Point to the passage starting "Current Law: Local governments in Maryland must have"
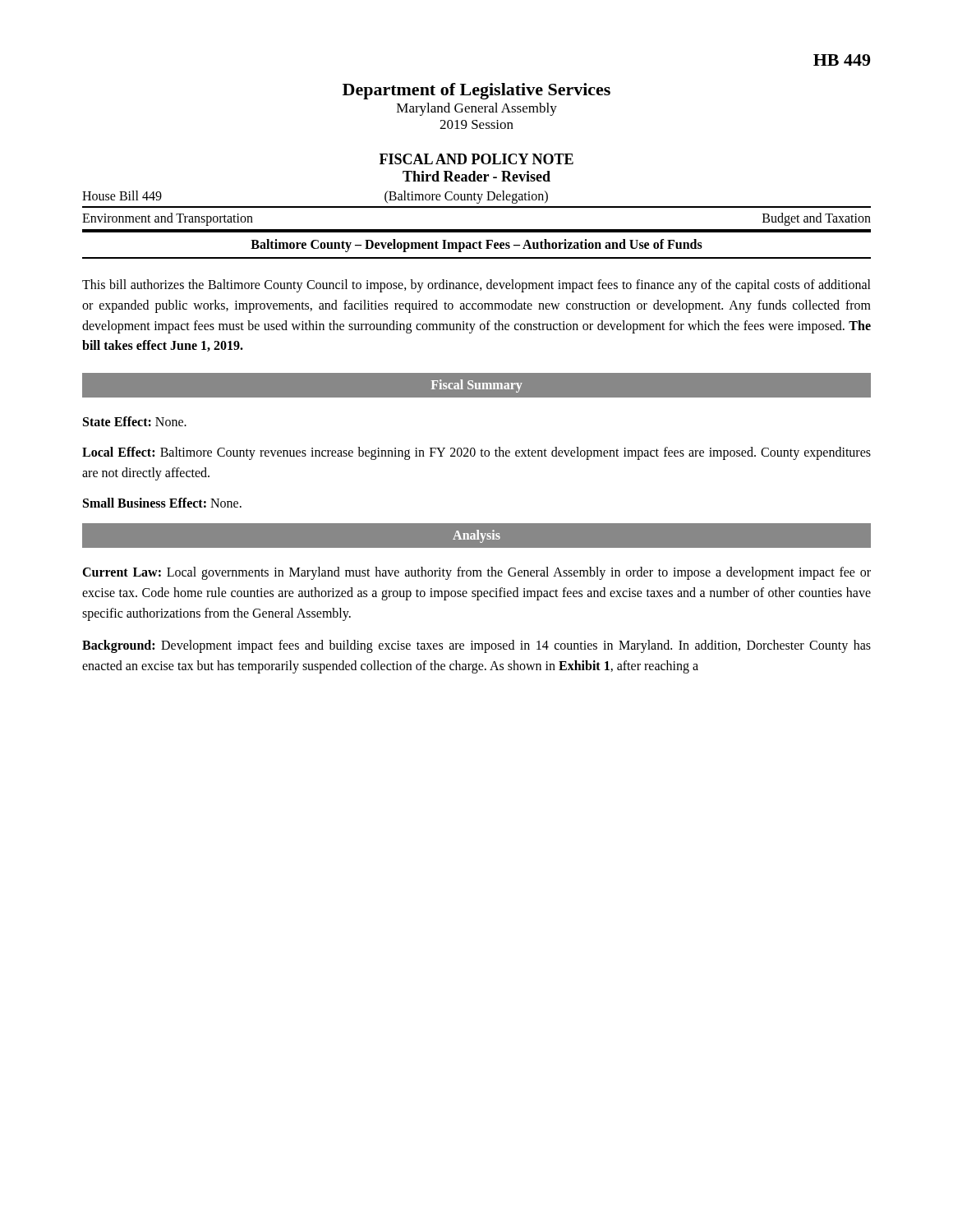 point(476,593)
